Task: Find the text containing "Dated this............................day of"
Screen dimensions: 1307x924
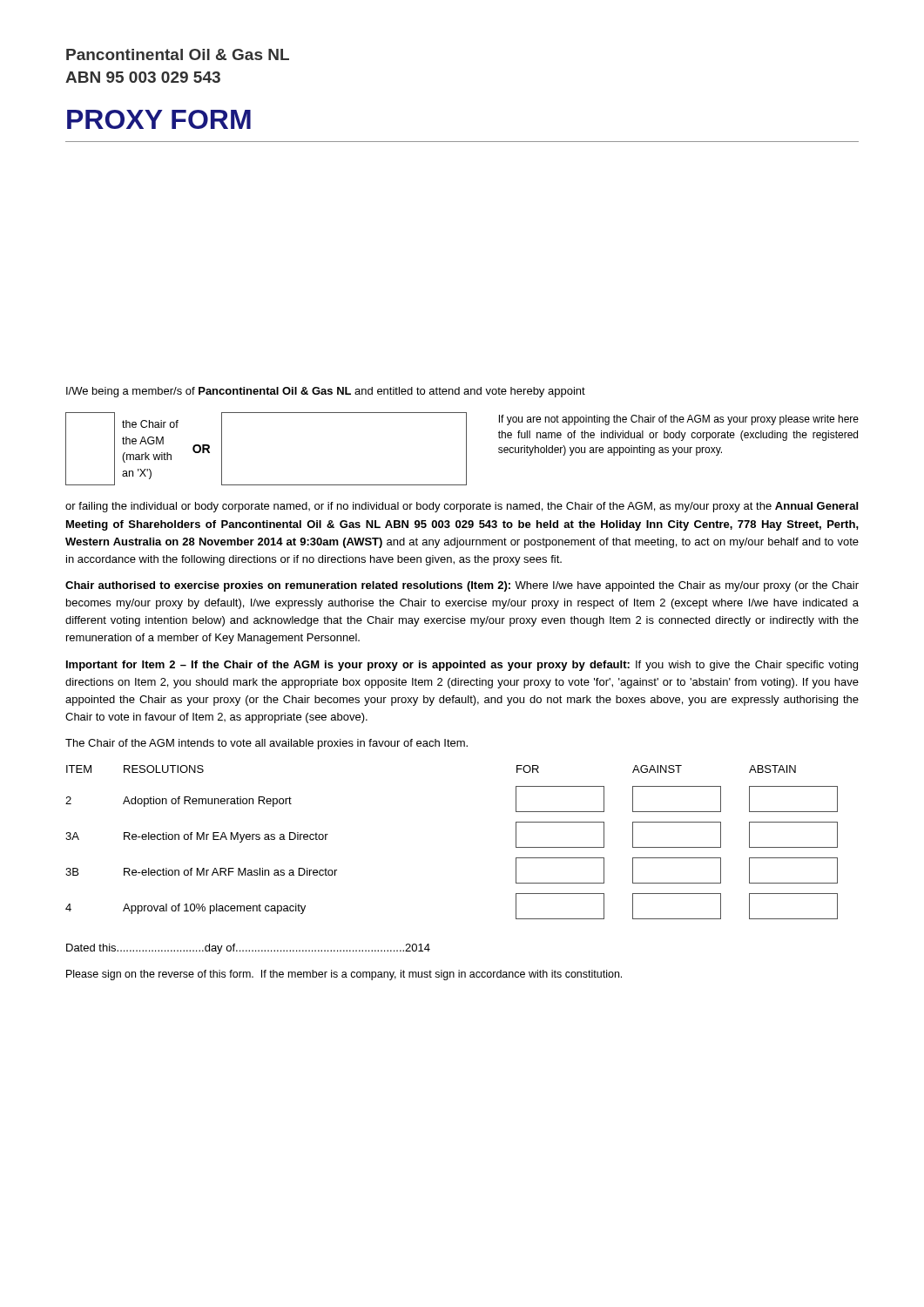Action: pos(248,948)
